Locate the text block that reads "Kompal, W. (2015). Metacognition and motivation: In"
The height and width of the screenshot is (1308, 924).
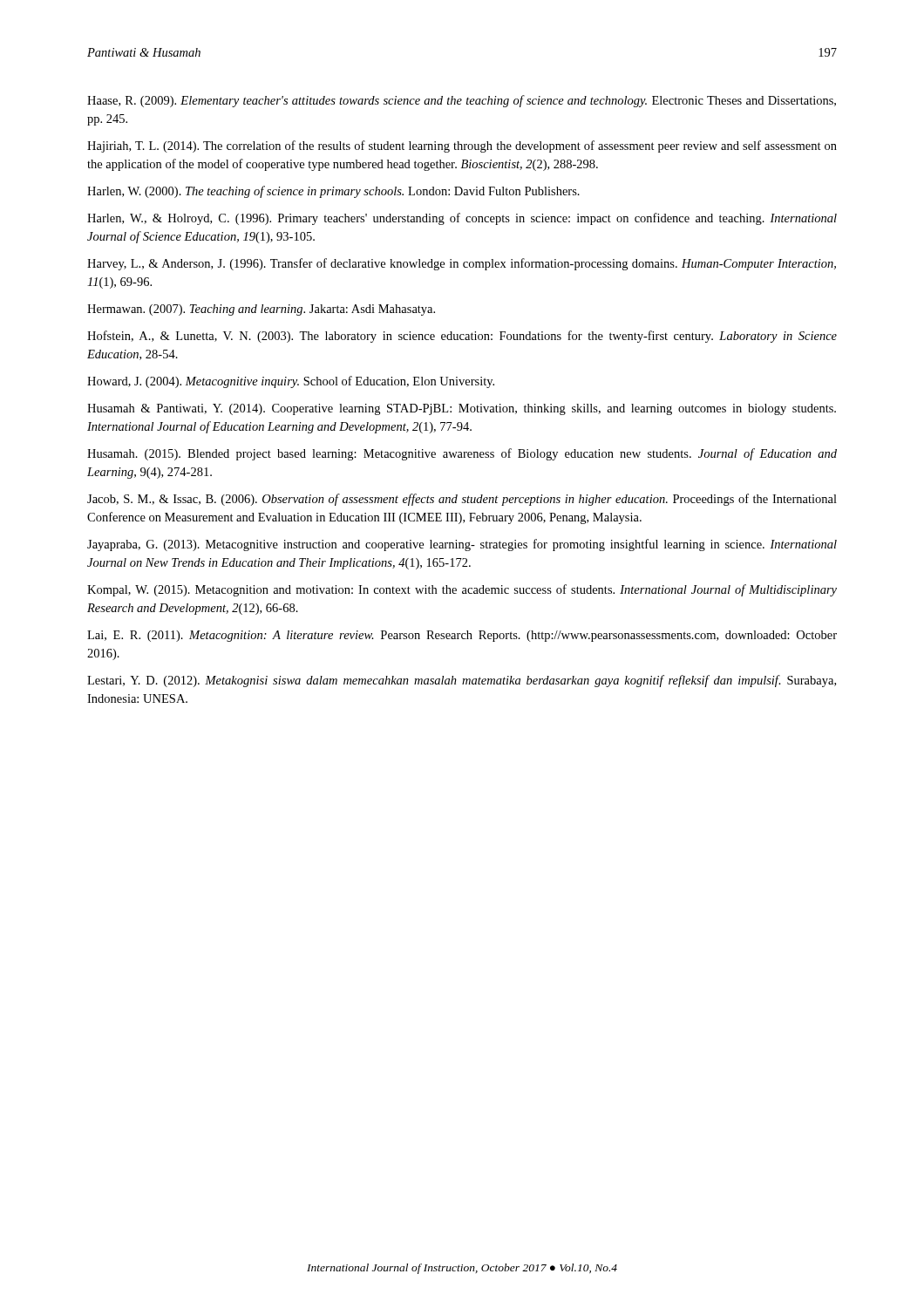[x=462, y=599]
